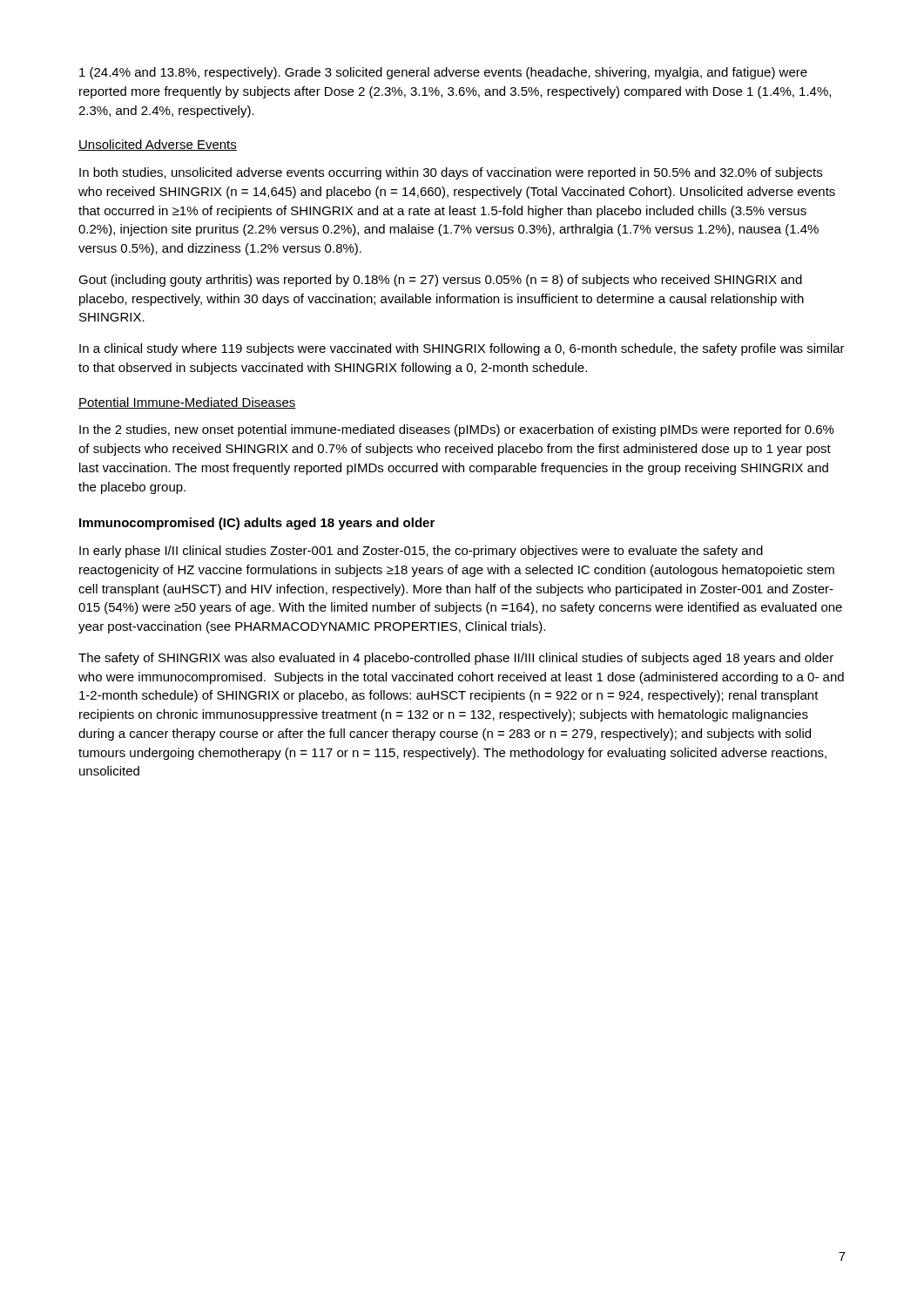Find the section header with the text "Potential Immune-Mediated Diseases"
This screenshot has height=1307, width=924.
coord(187,402)
